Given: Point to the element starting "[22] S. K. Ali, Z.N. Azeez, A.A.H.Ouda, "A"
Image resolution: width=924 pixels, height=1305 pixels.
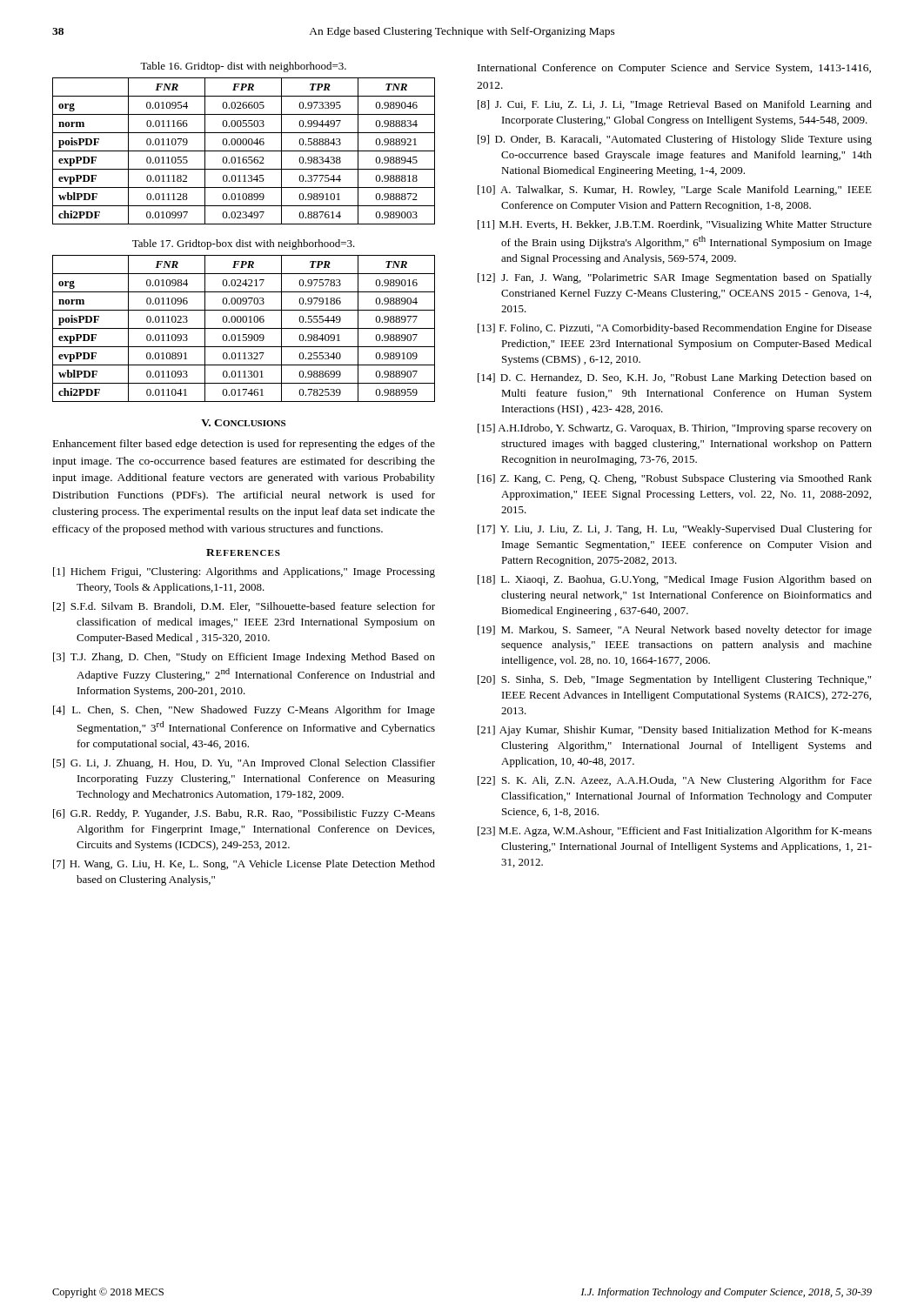Looking at the screenshot, I should [674, 796].
